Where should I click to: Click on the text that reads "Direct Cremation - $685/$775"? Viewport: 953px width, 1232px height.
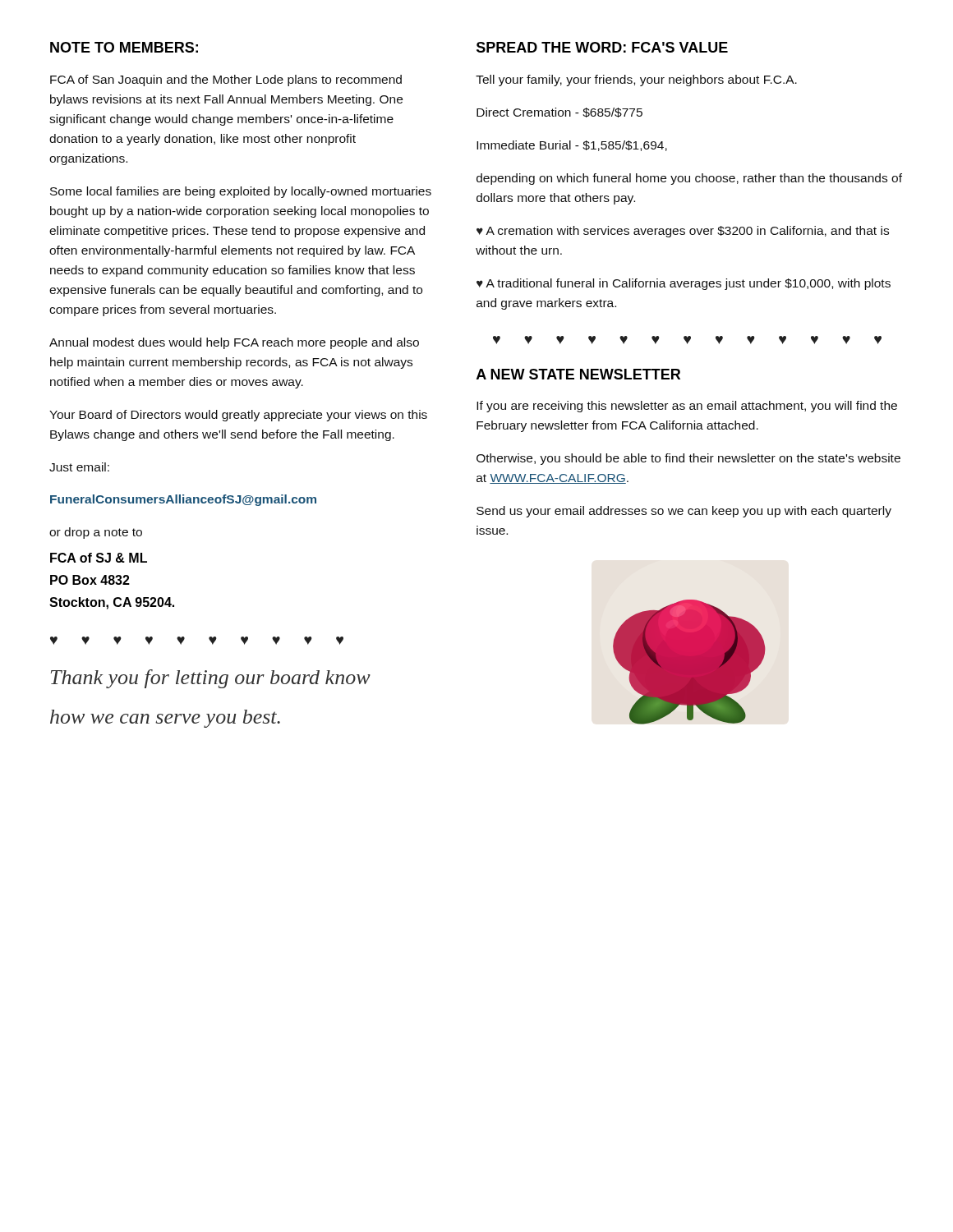coord(559,113)
